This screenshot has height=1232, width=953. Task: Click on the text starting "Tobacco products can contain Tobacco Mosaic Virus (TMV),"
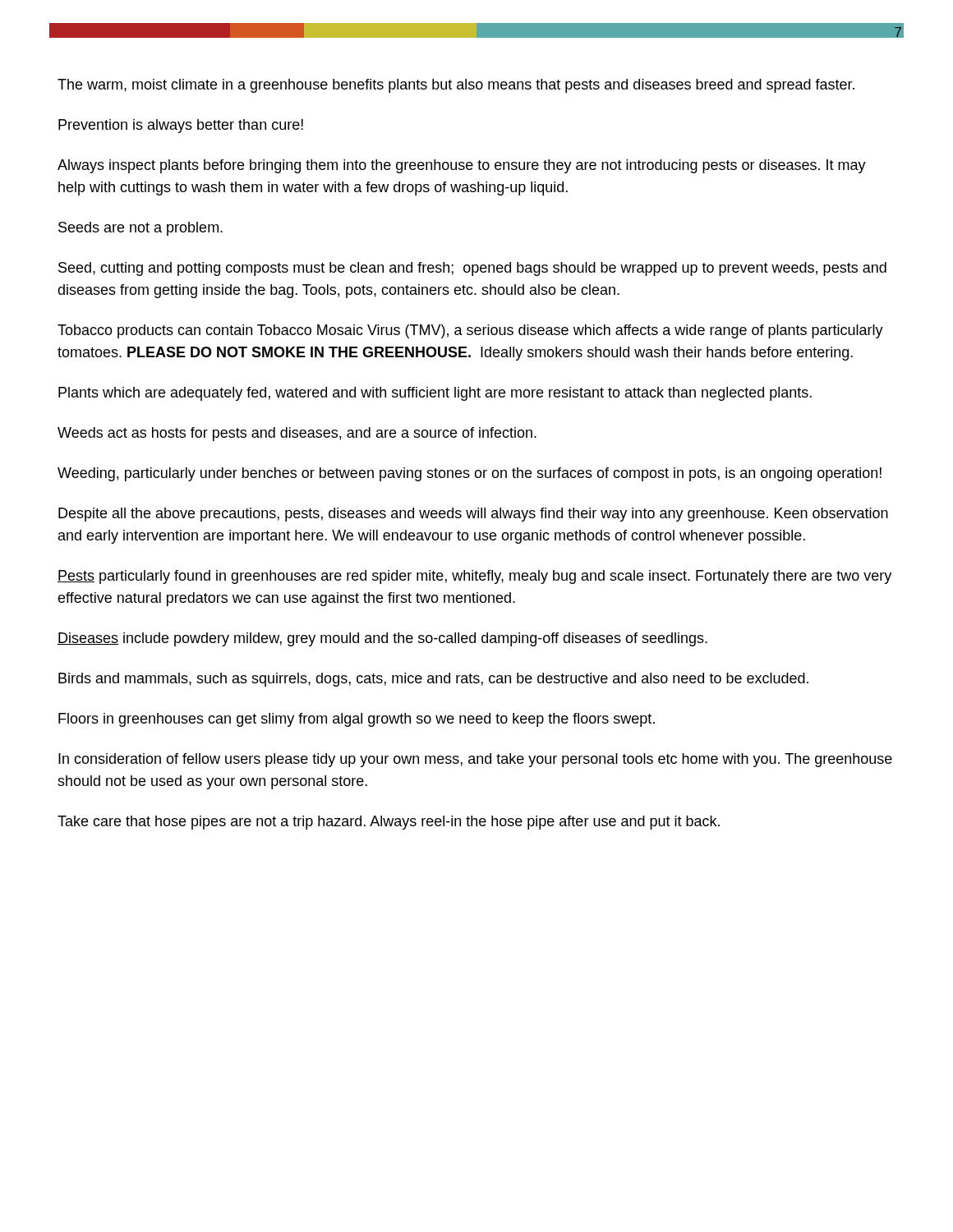(x=470, y=341)
